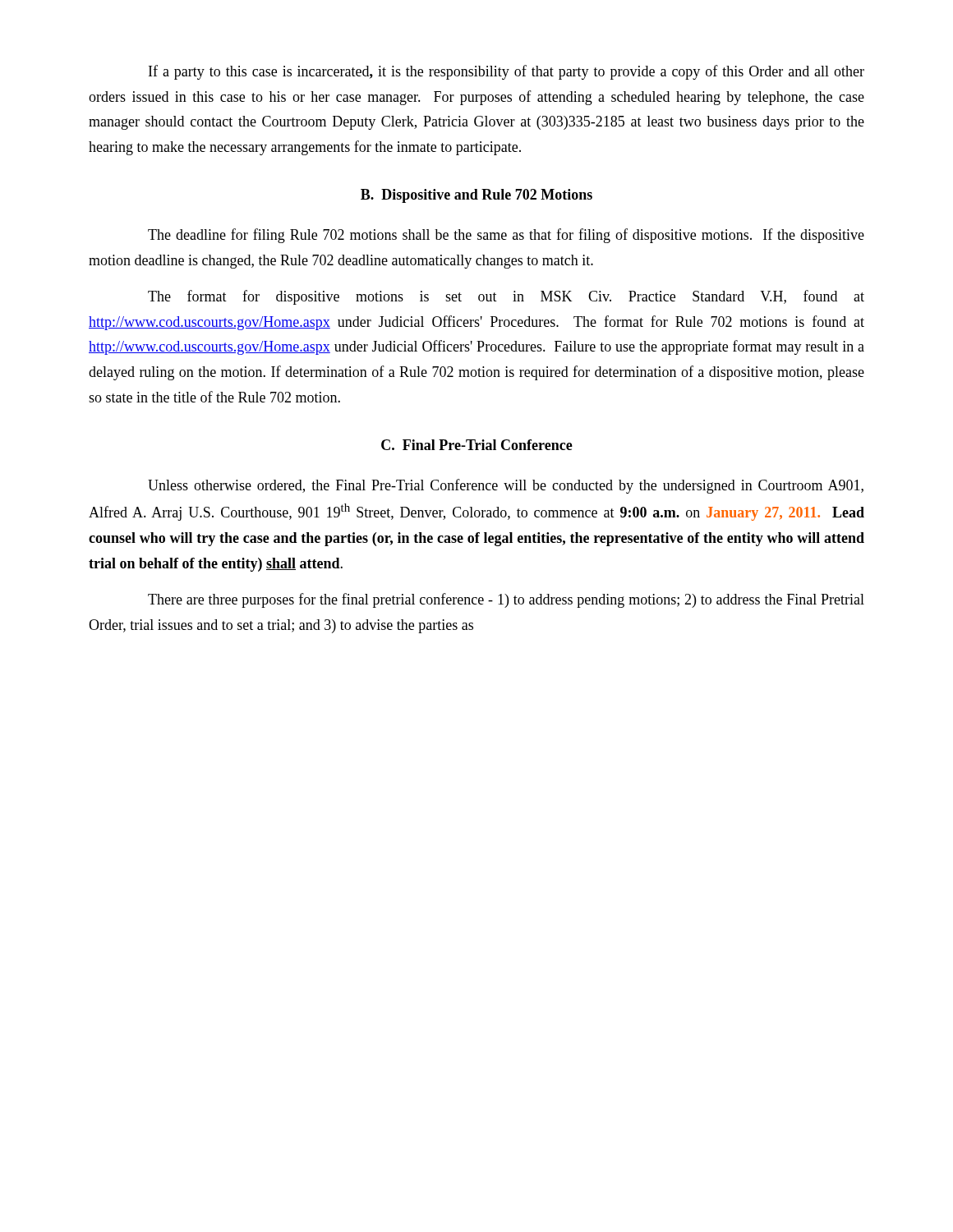Select the text block with the text "There are three purposes"

tap(476, 612)
